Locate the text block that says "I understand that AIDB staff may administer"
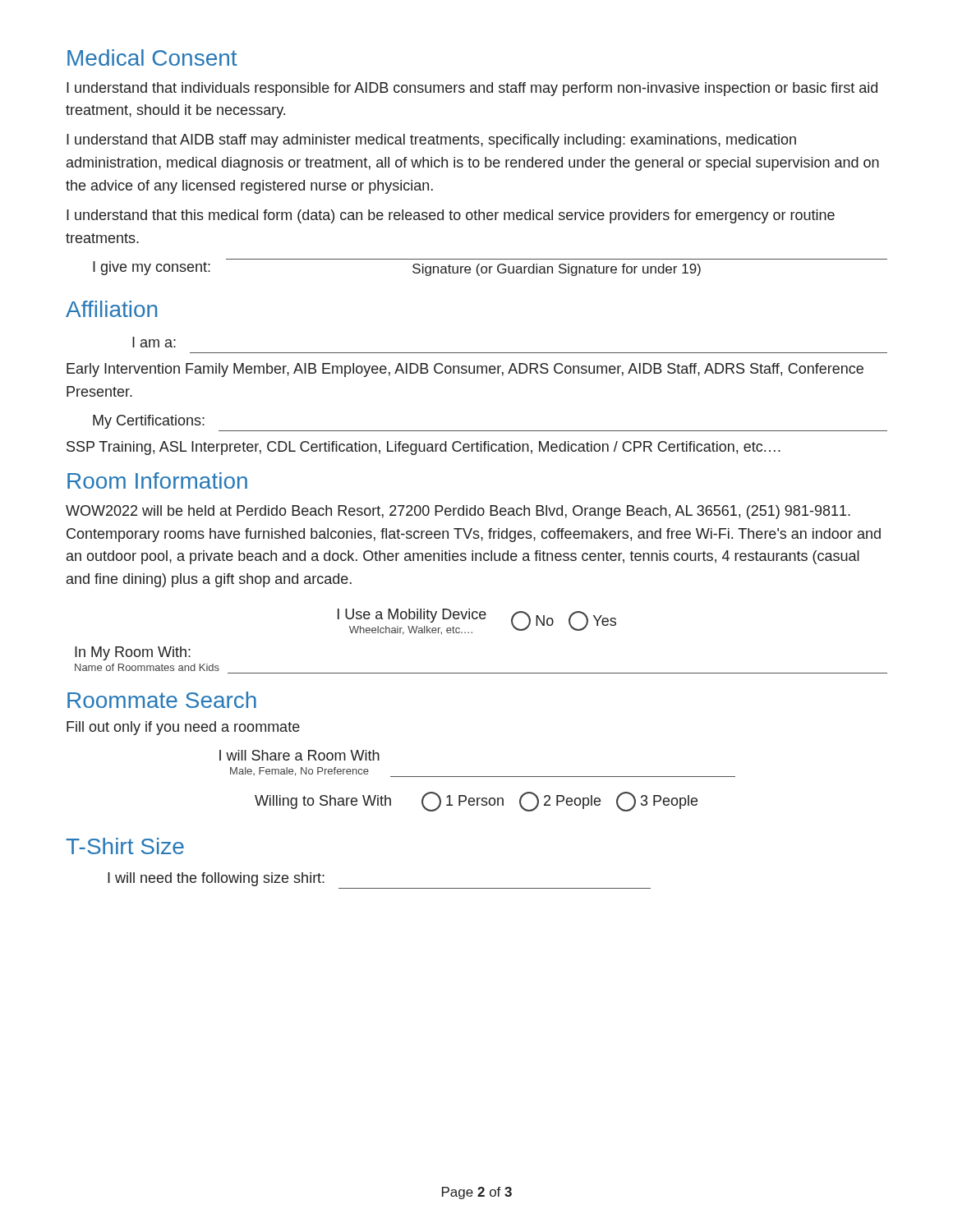 pyautogui.click(x=473, y=163)
